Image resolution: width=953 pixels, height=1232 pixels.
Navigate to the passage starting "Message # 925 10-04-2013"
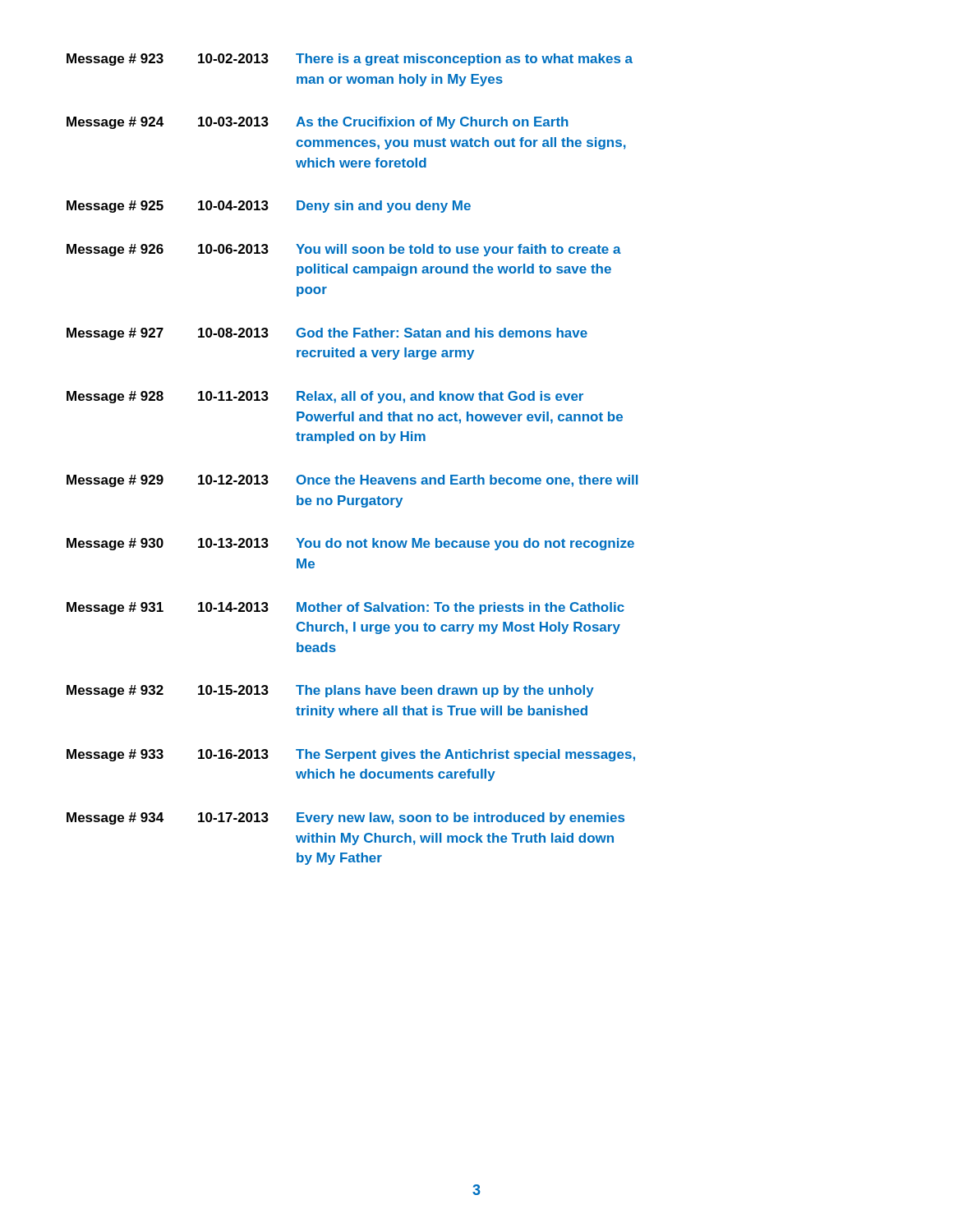(268, 207)
